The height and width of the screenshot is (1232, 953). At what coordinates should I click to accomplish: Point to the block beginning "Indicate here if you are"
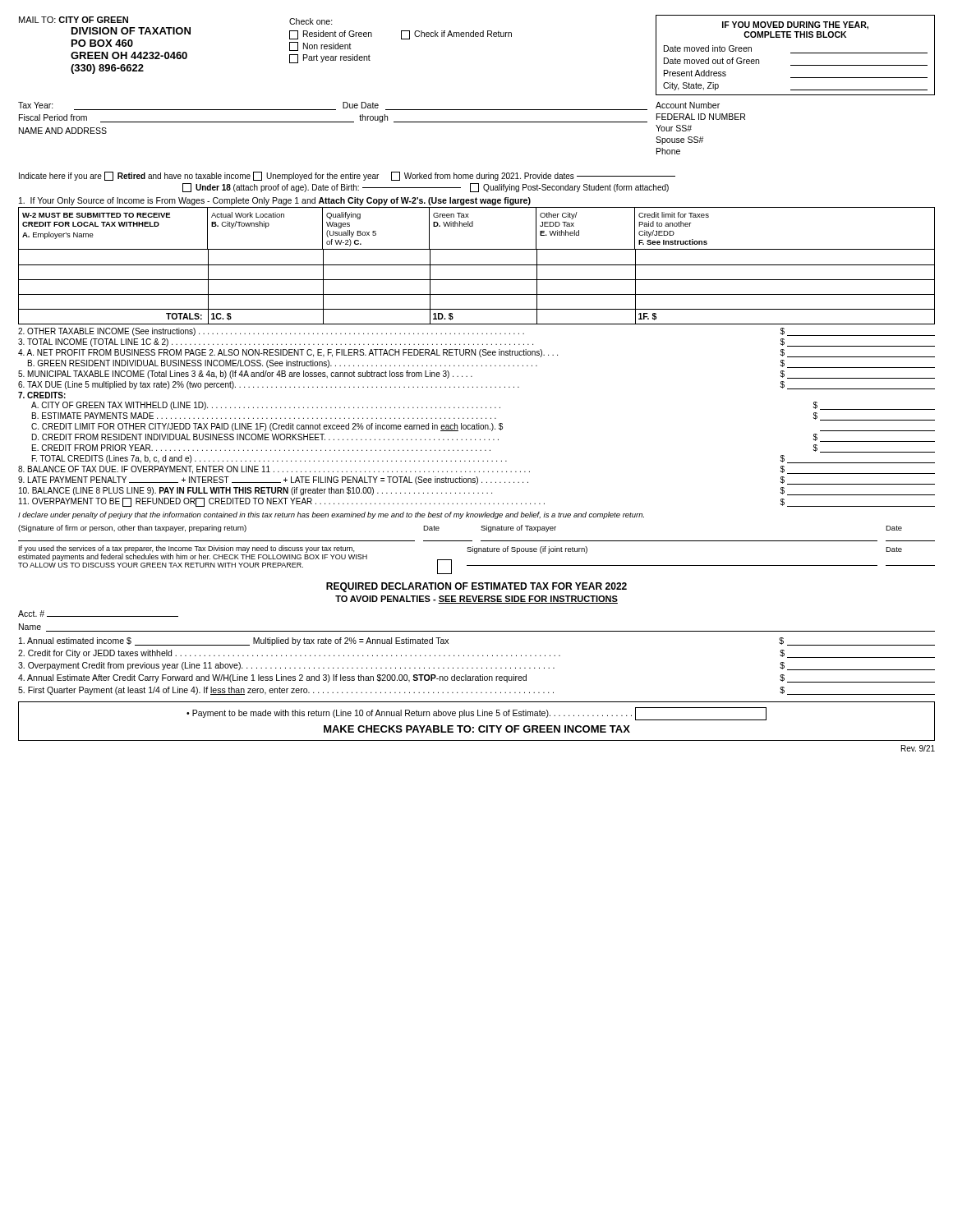[347, 176]
